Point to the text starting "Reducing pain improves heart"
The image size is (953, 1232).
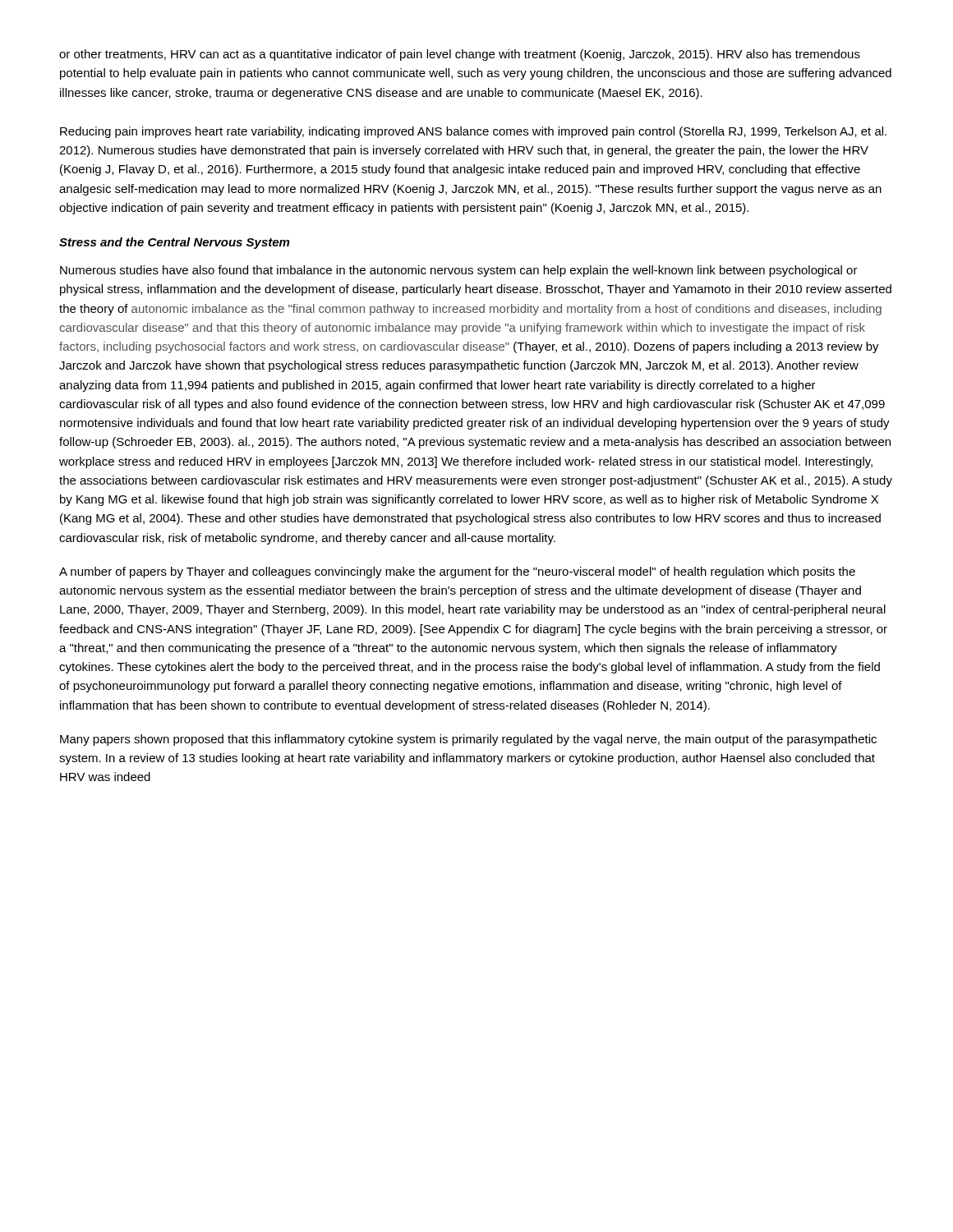coord(473,169)
